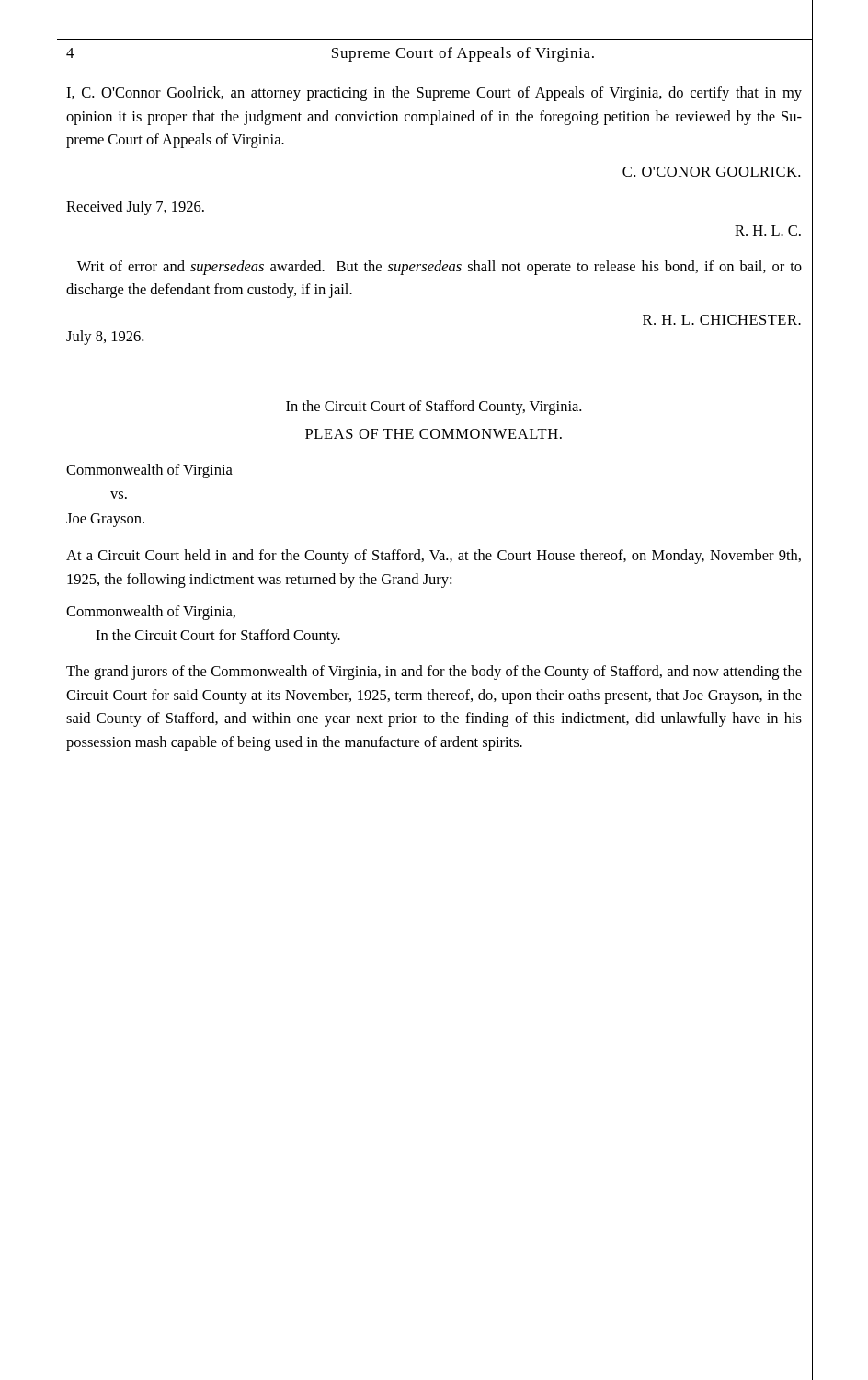This screenshot has width=868, height=1380.
Task: Click on the text block containing "At a Circuit Court held"
Action: coord(434,567)
